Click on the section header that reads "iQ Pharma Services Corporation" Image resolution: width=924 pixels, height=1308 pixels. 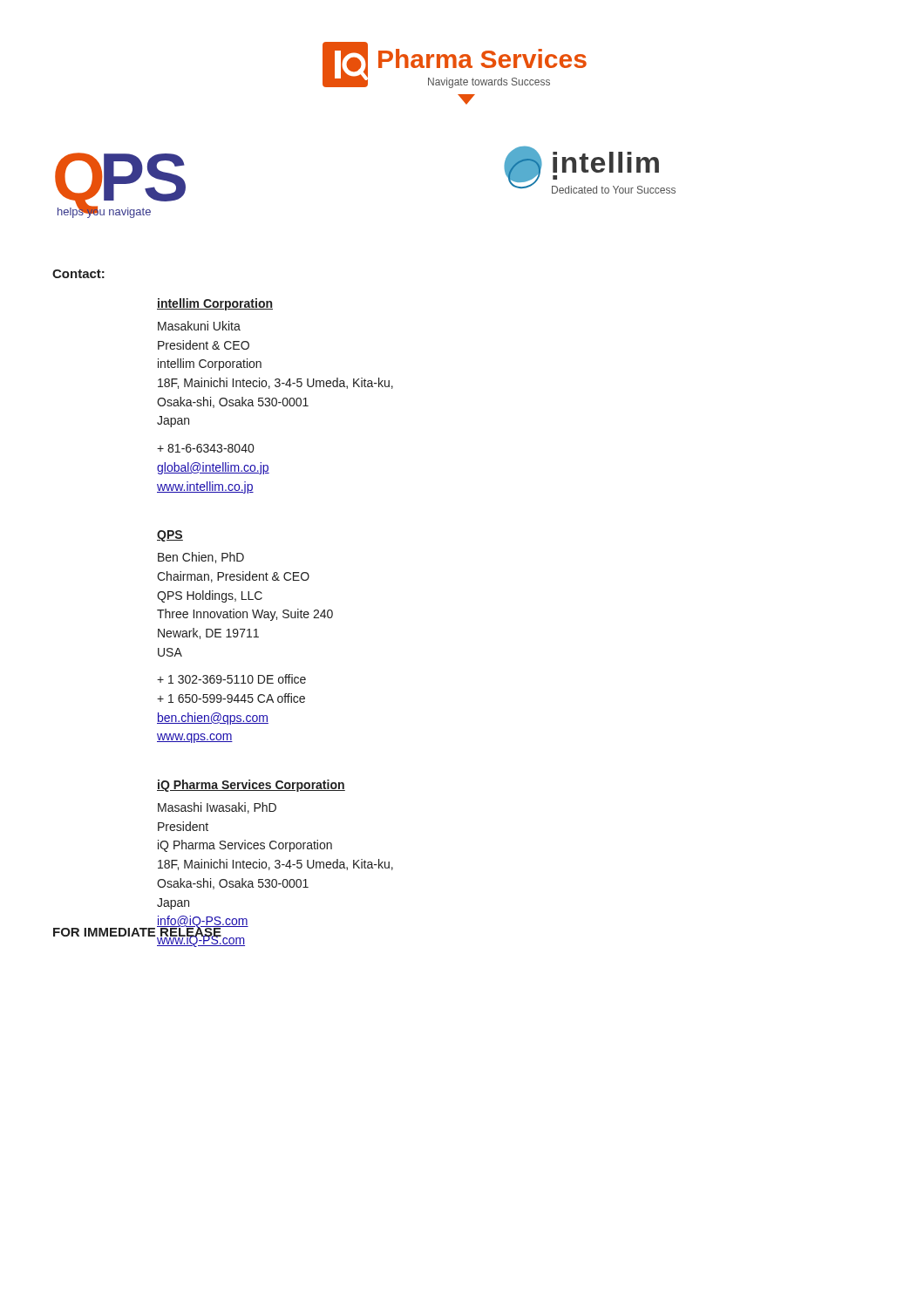pos(251,785)
